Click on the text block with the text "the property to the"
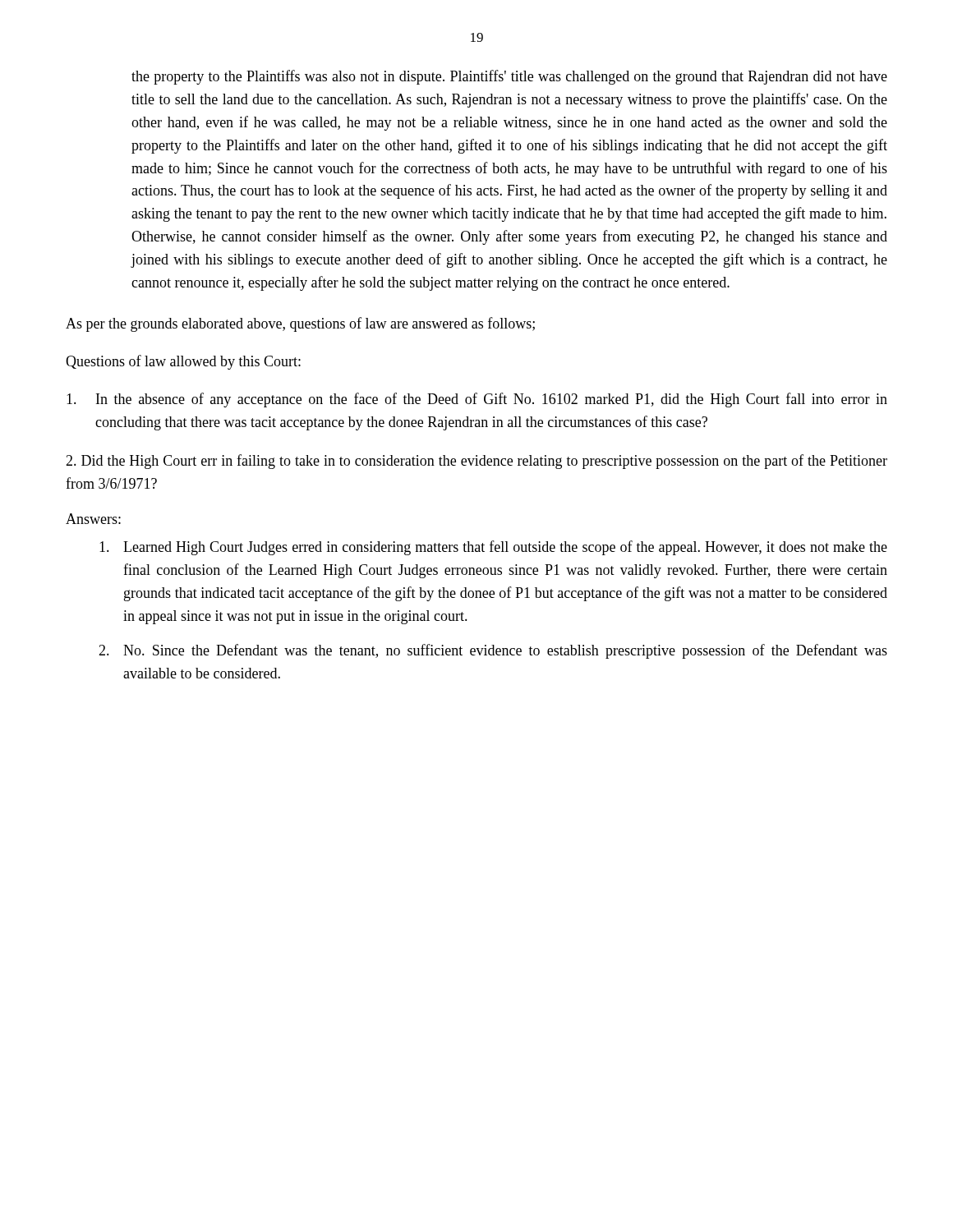The height and width of the screenshot is (1232, 953). pyautogui.click(x=509, y=179)
